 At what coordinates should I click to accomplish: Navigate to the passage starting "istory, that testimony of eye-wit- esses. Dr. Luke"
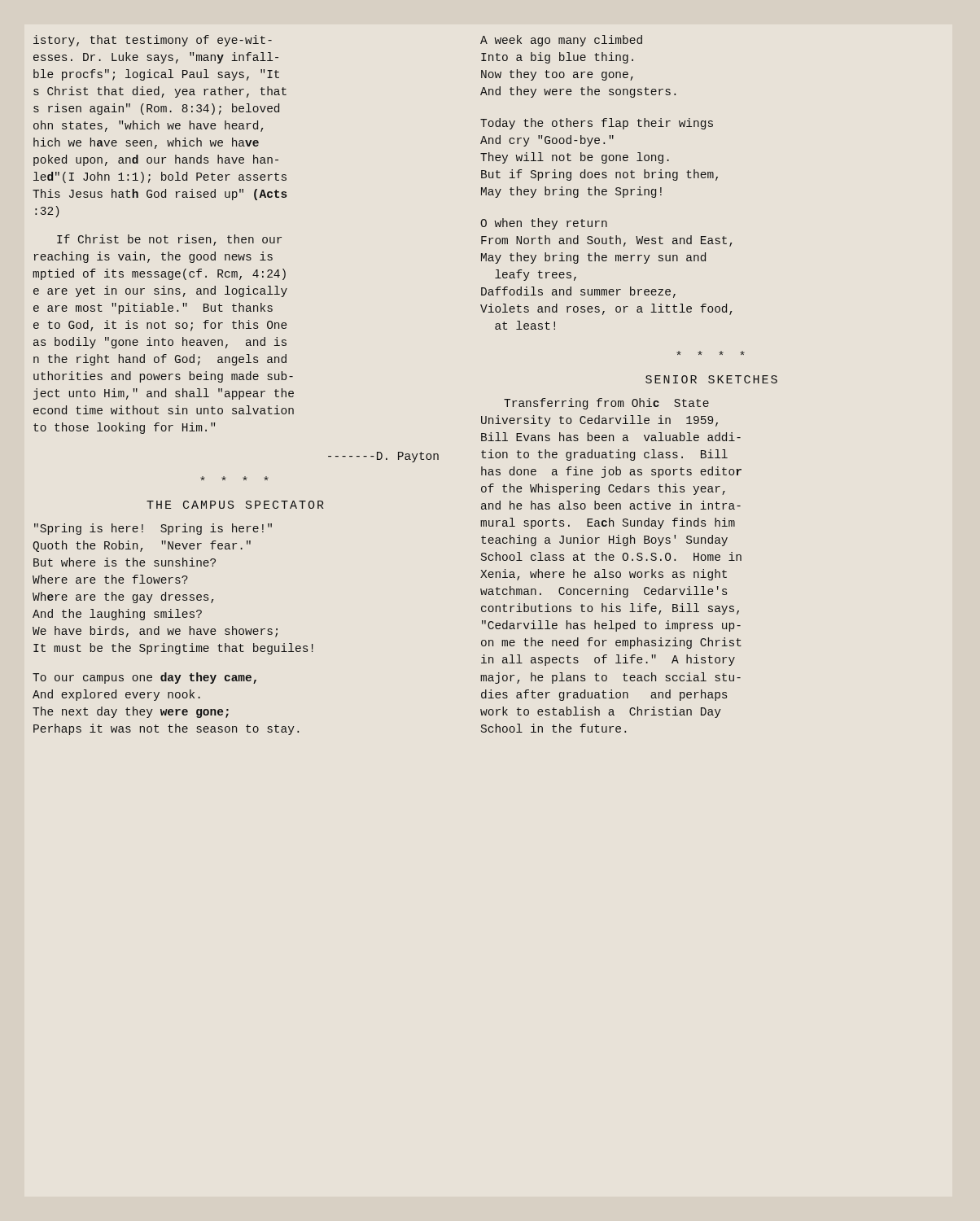coord(160,126)
